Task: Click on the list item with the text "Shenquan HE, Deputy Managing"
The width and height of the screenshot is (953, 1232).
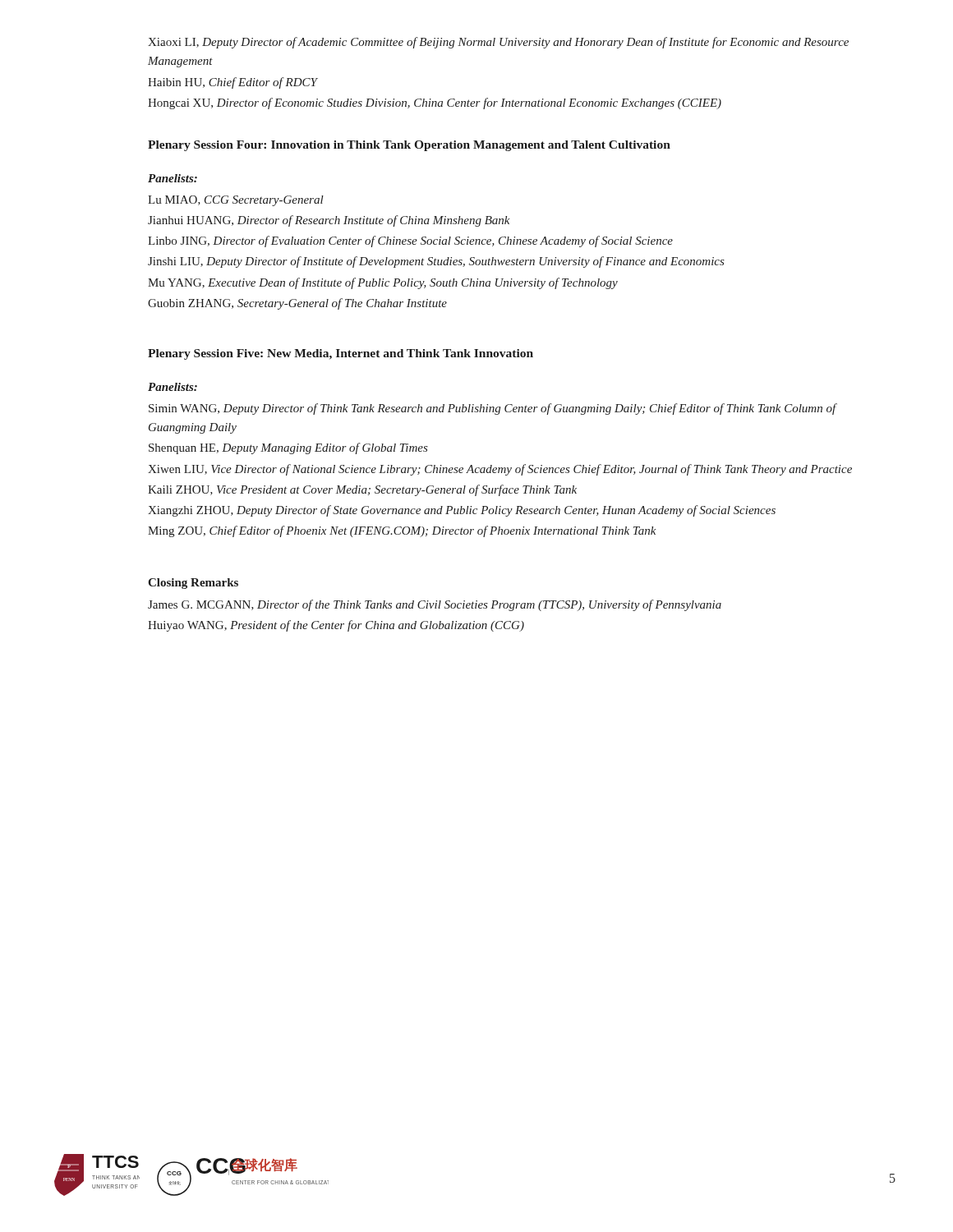Action: [288, 448]
